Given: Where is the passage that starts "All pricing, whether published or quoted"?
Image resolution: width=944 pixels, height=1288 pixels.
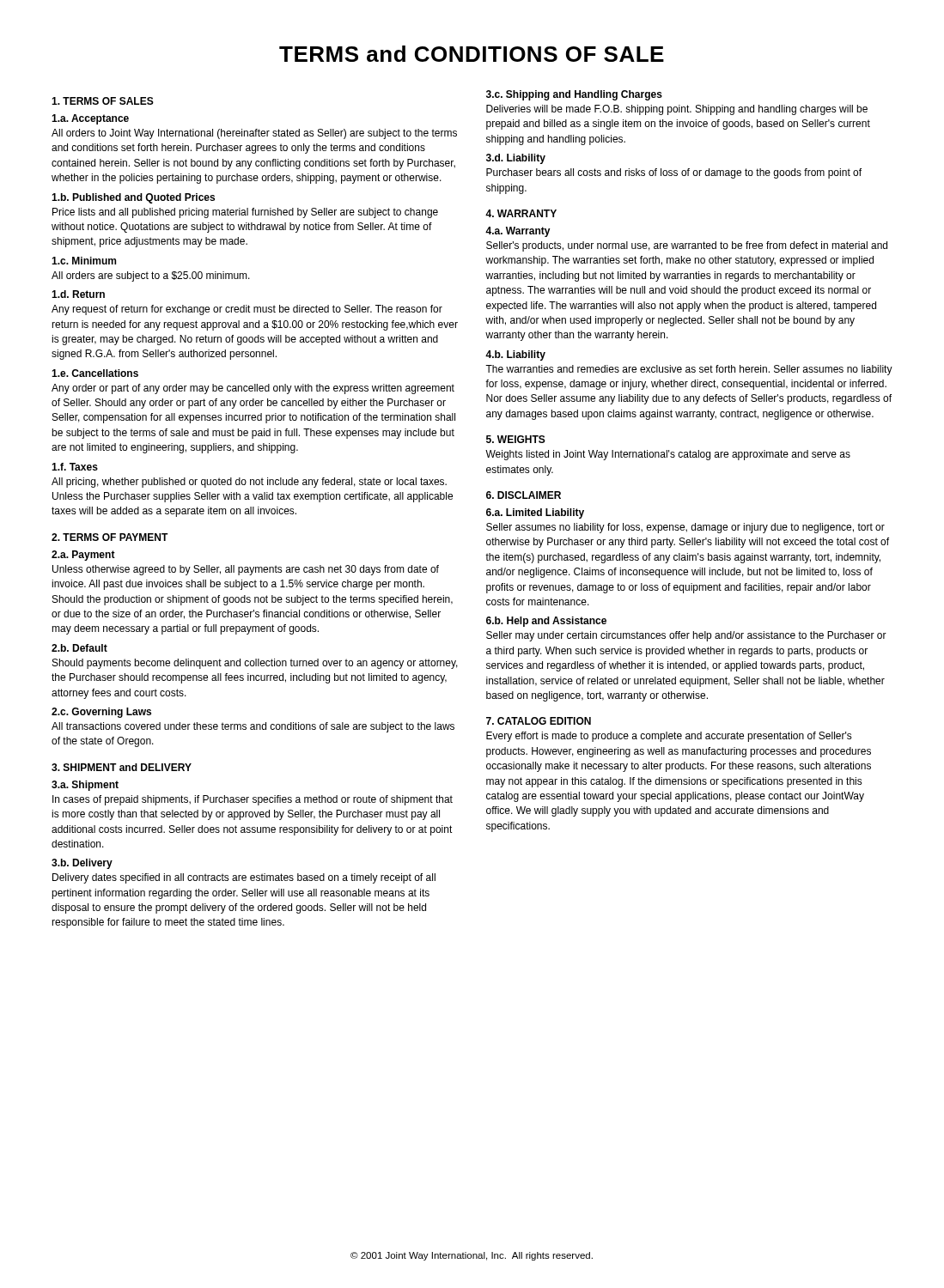Looking at the screenshot, I should pyautogui.click(x=252, y=496).
